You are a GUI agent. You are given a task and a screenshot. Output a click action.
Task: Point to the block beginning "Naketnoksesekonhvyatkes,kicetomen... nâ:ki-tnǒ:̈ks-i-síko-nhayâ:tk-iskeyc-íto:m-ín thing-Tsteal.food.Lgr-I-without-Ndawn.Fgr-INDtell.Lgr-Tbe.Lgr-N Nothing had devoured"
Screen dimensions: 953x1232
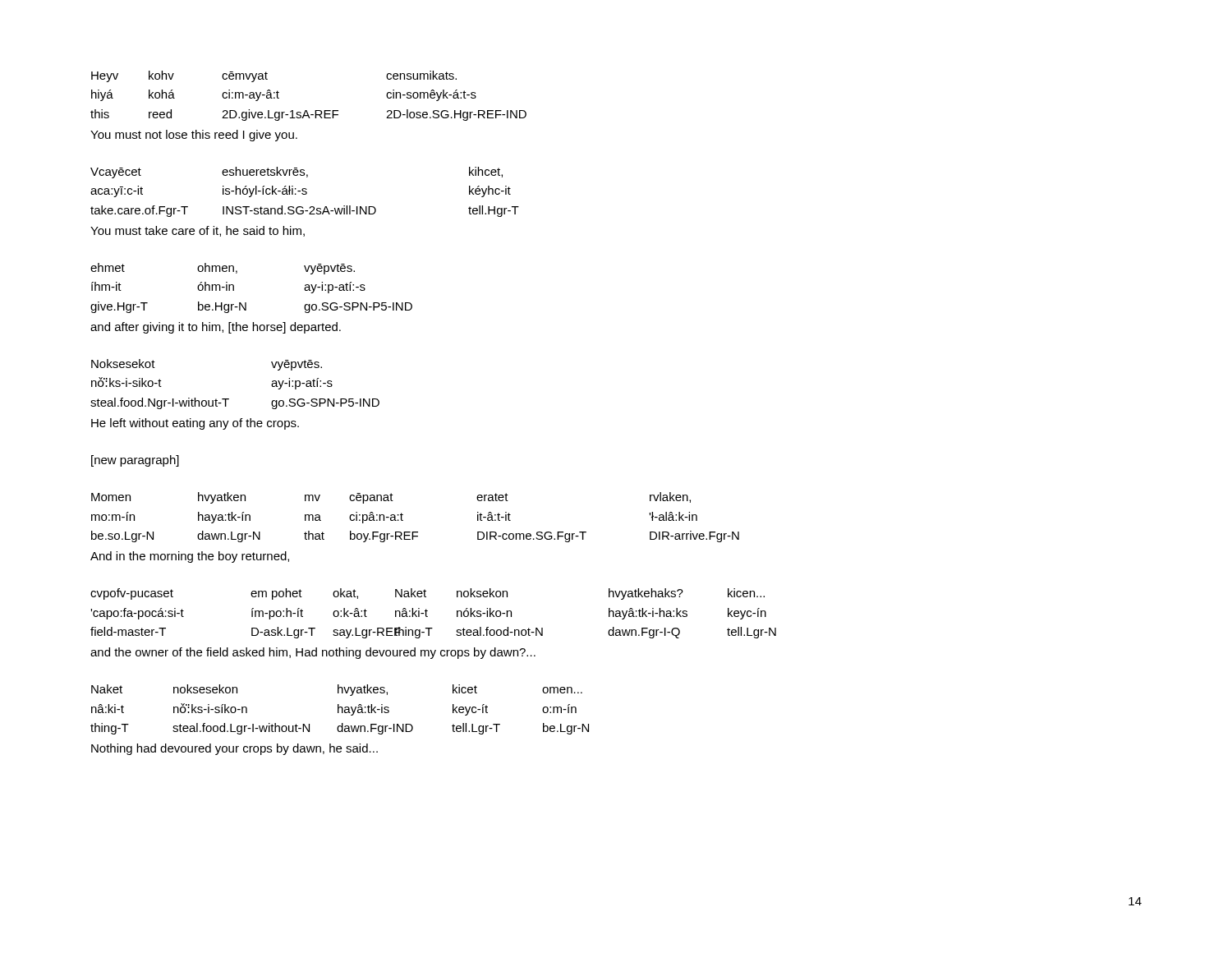pos(460,719)
